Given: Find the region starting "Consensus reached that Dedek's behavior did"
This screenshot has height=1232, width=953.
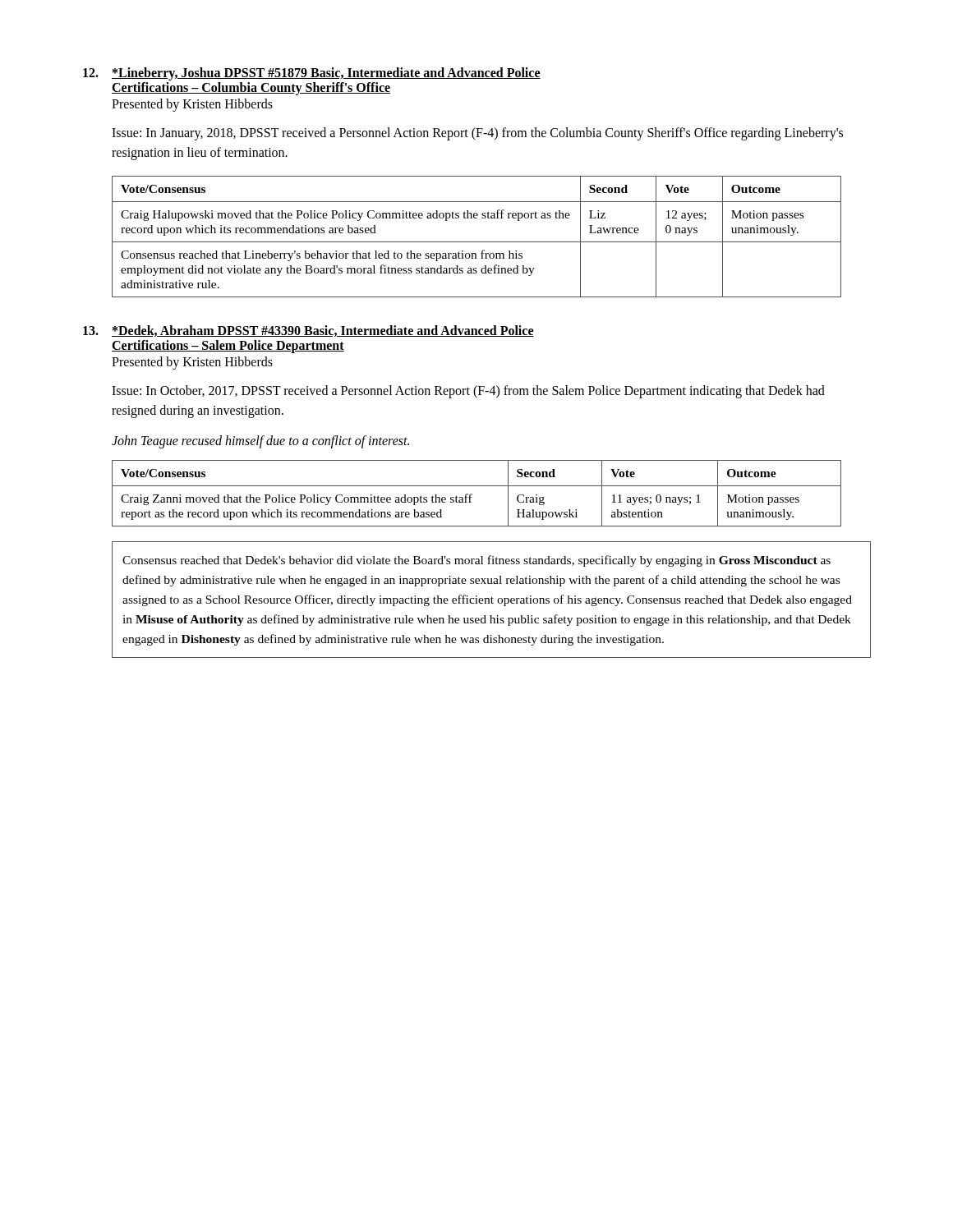Looking at the screenshot, I should pyautogui.click(x=487, y=599).
